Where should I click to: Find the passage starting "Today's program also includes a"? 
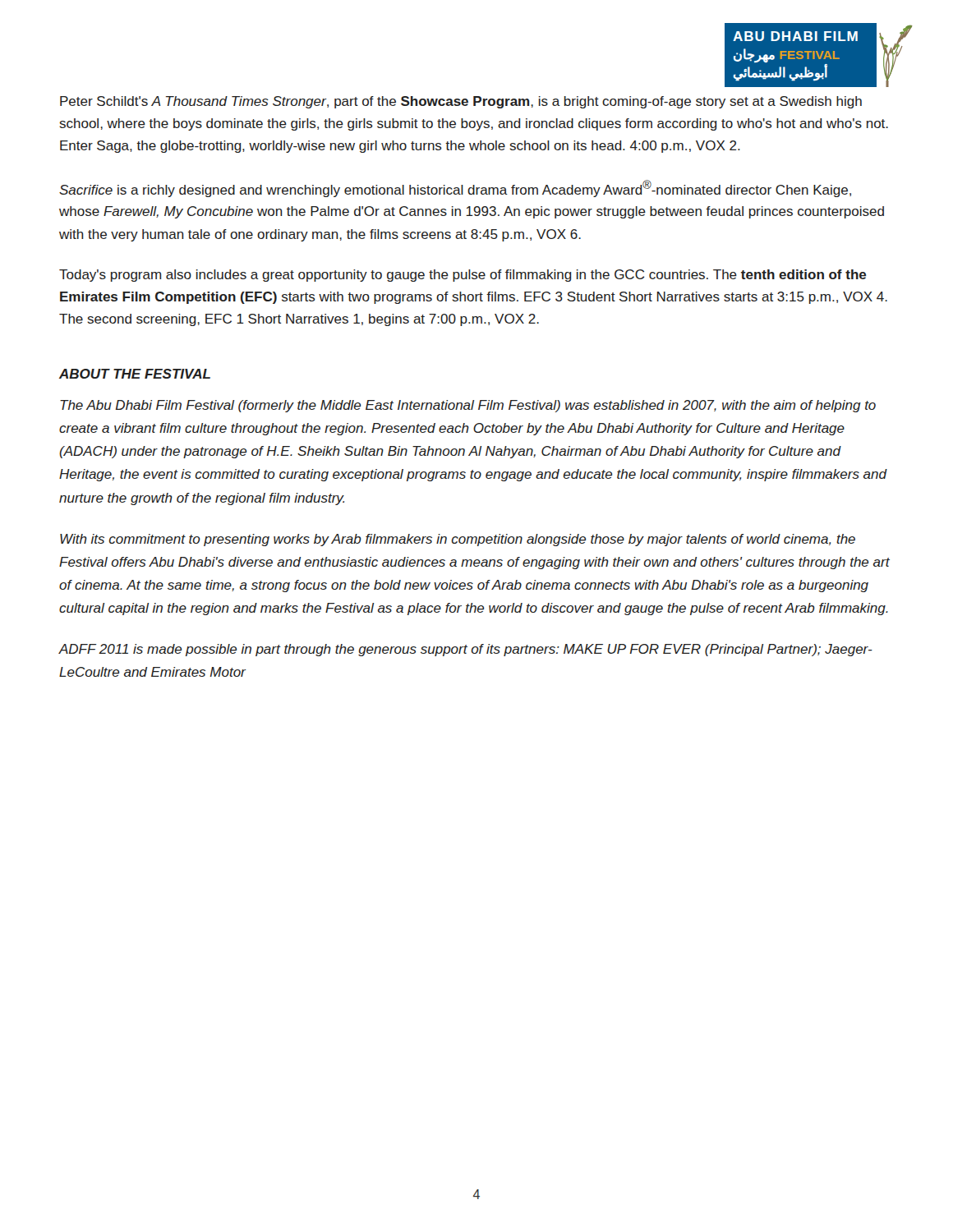click(x=474, y=297)
